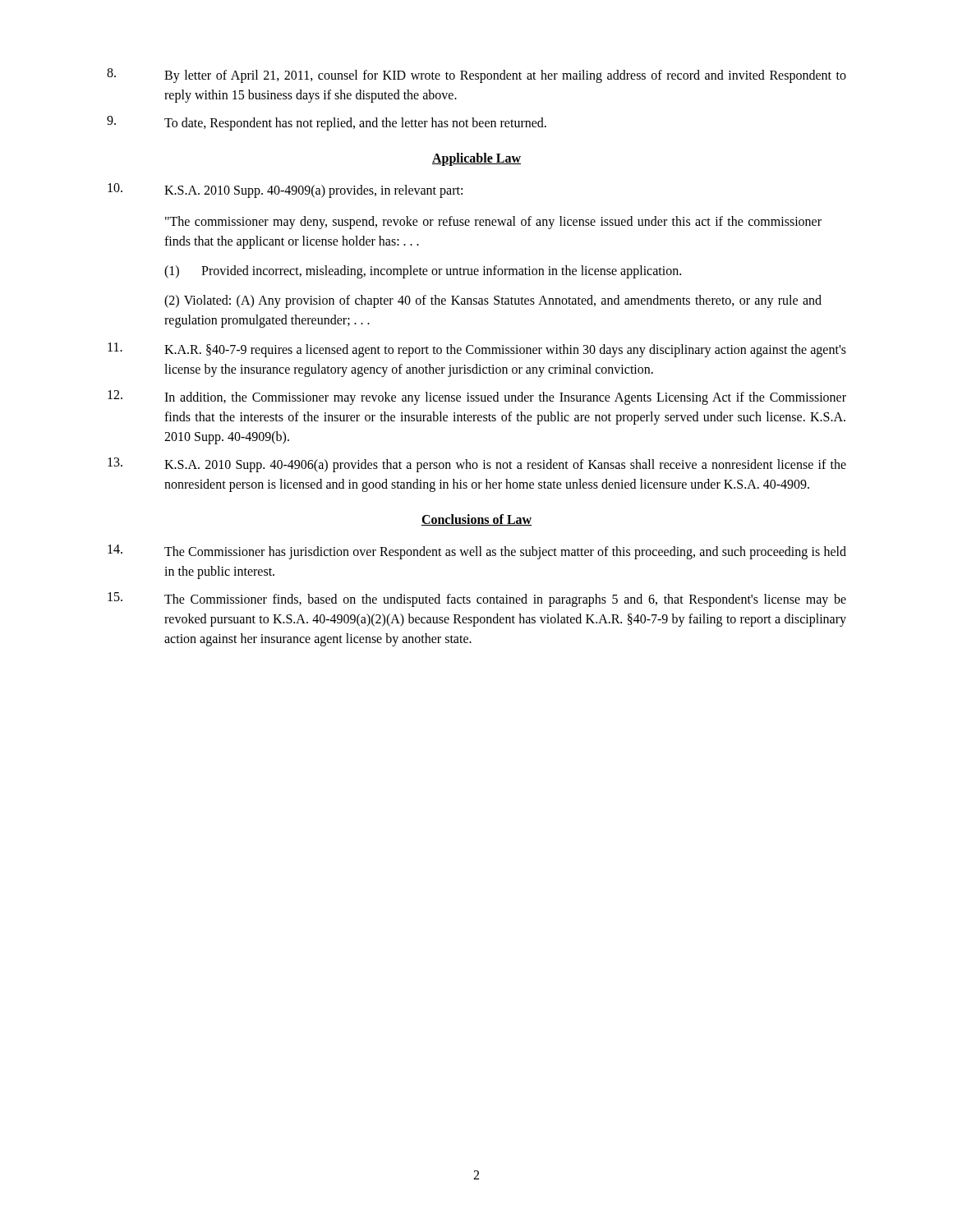Point to the block beginning "K.S.A. 2010 Supp. 40-4906(a) provides that a"

(x=476, y=475)
